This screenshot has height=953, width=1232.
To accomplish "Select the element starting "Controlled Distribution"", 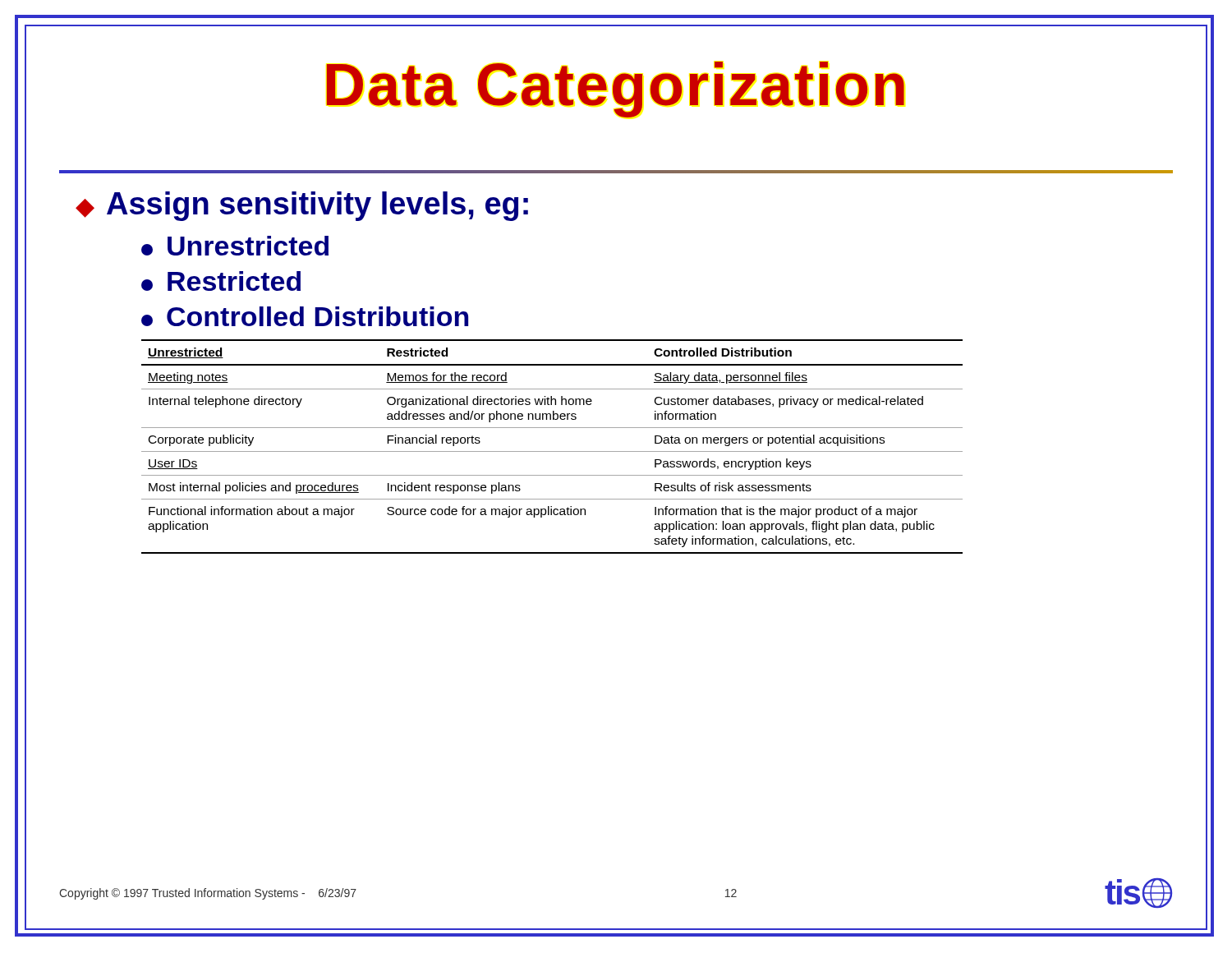I will [306, 317].
